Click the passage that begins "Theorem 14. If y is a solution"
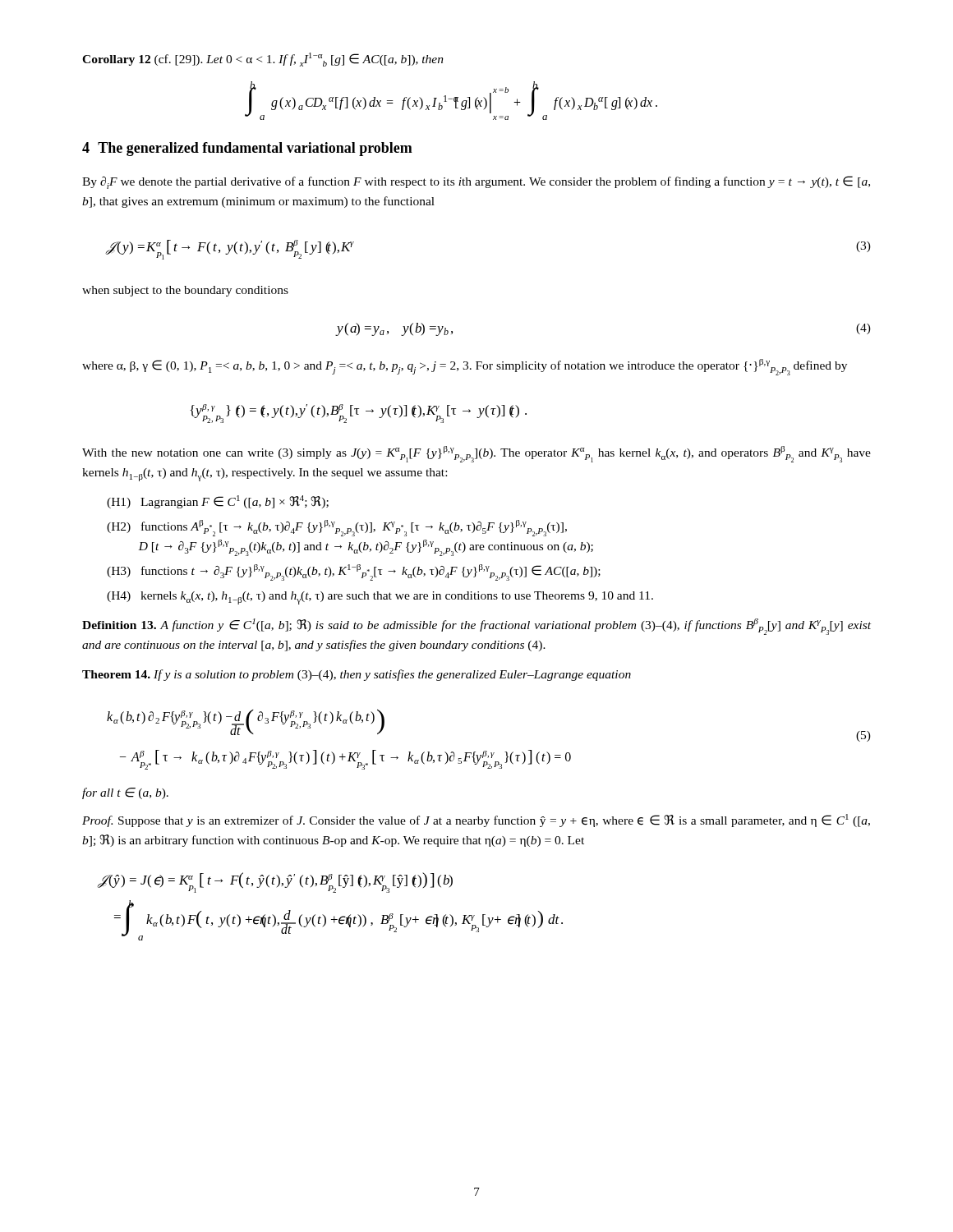 [357, 674]
